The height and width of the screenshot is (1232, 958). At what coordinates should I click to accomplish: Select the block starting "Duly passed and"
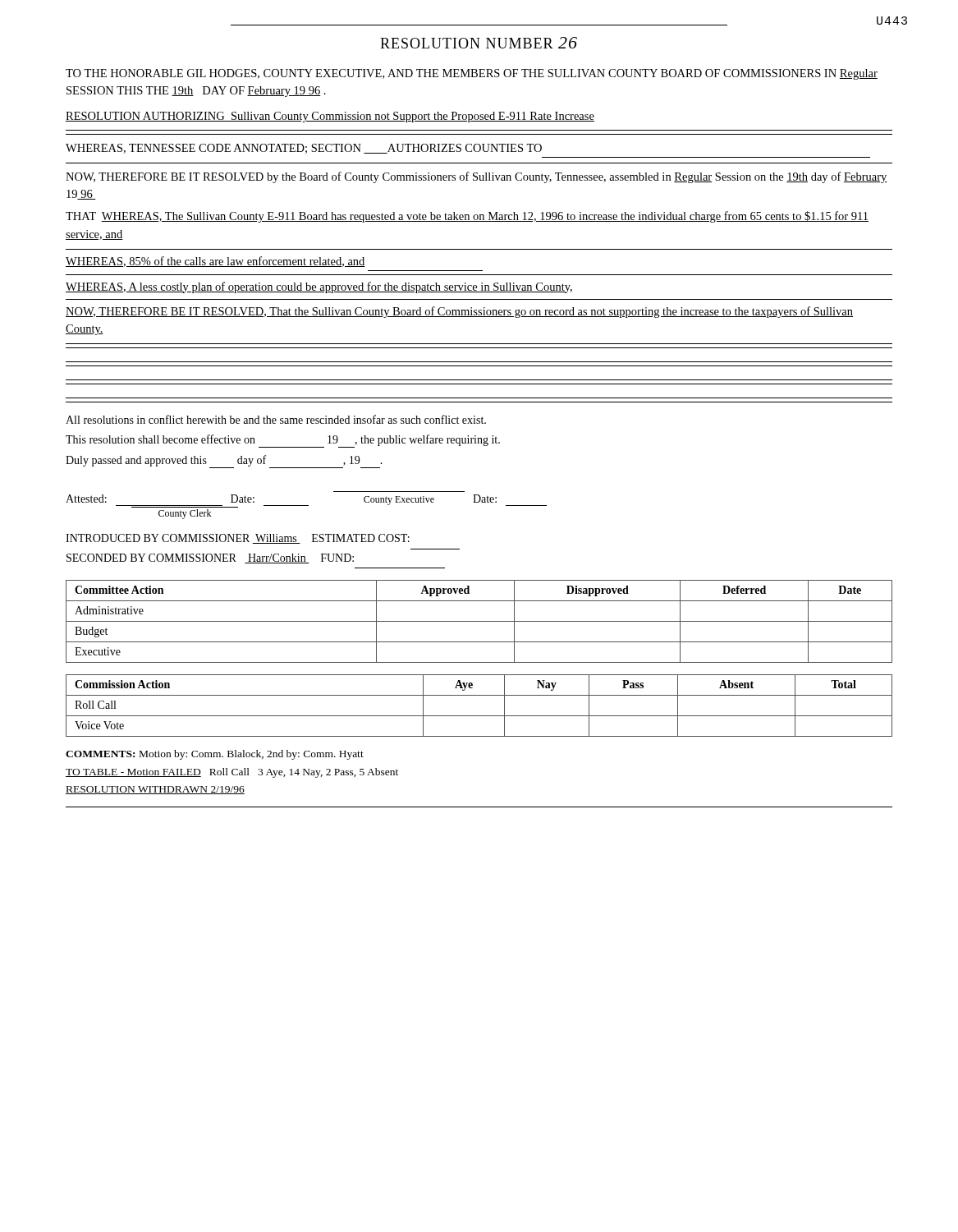224,461
